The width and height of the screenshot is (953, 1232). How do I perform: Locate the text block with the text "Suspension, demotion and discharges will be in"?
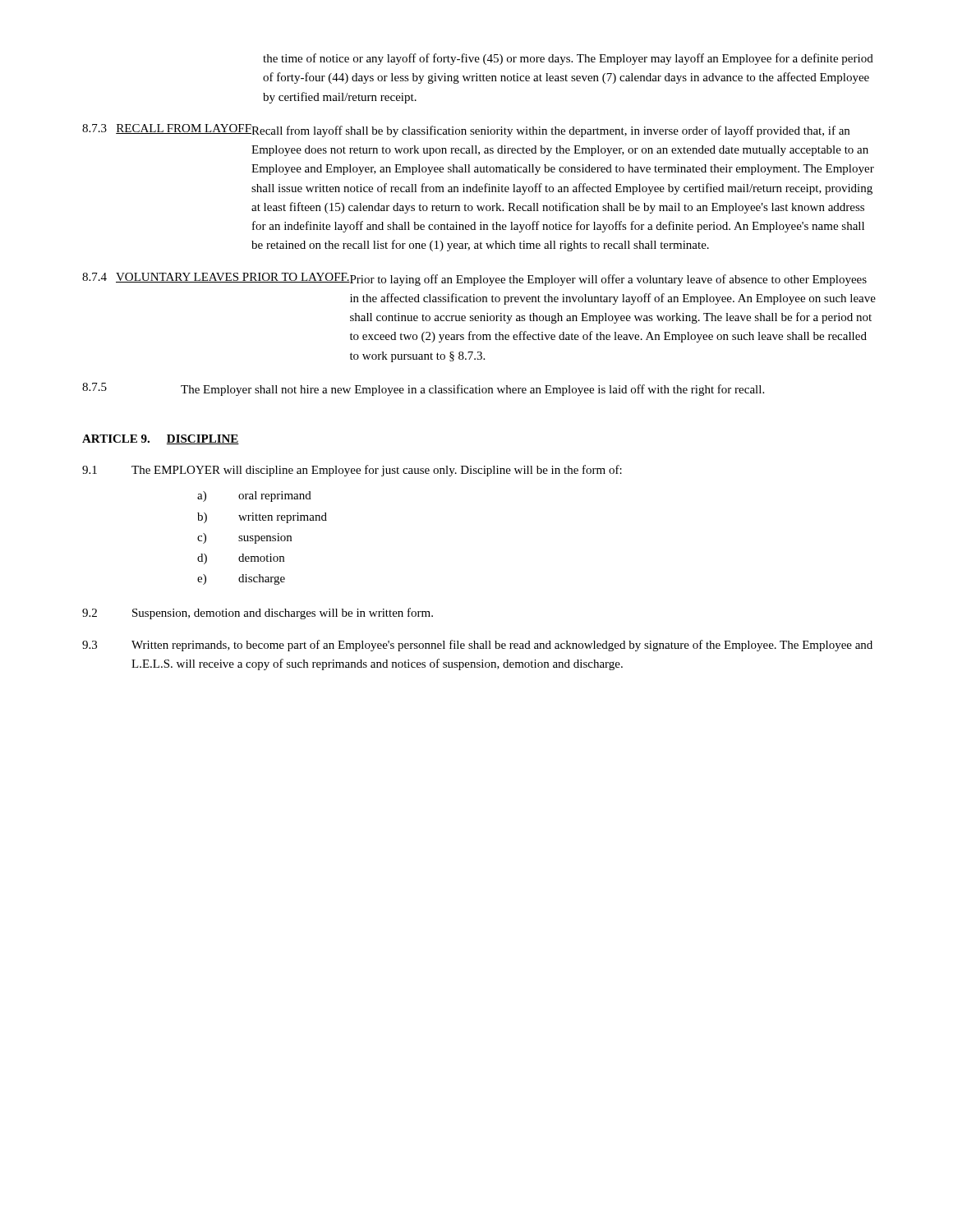point(283,612)
